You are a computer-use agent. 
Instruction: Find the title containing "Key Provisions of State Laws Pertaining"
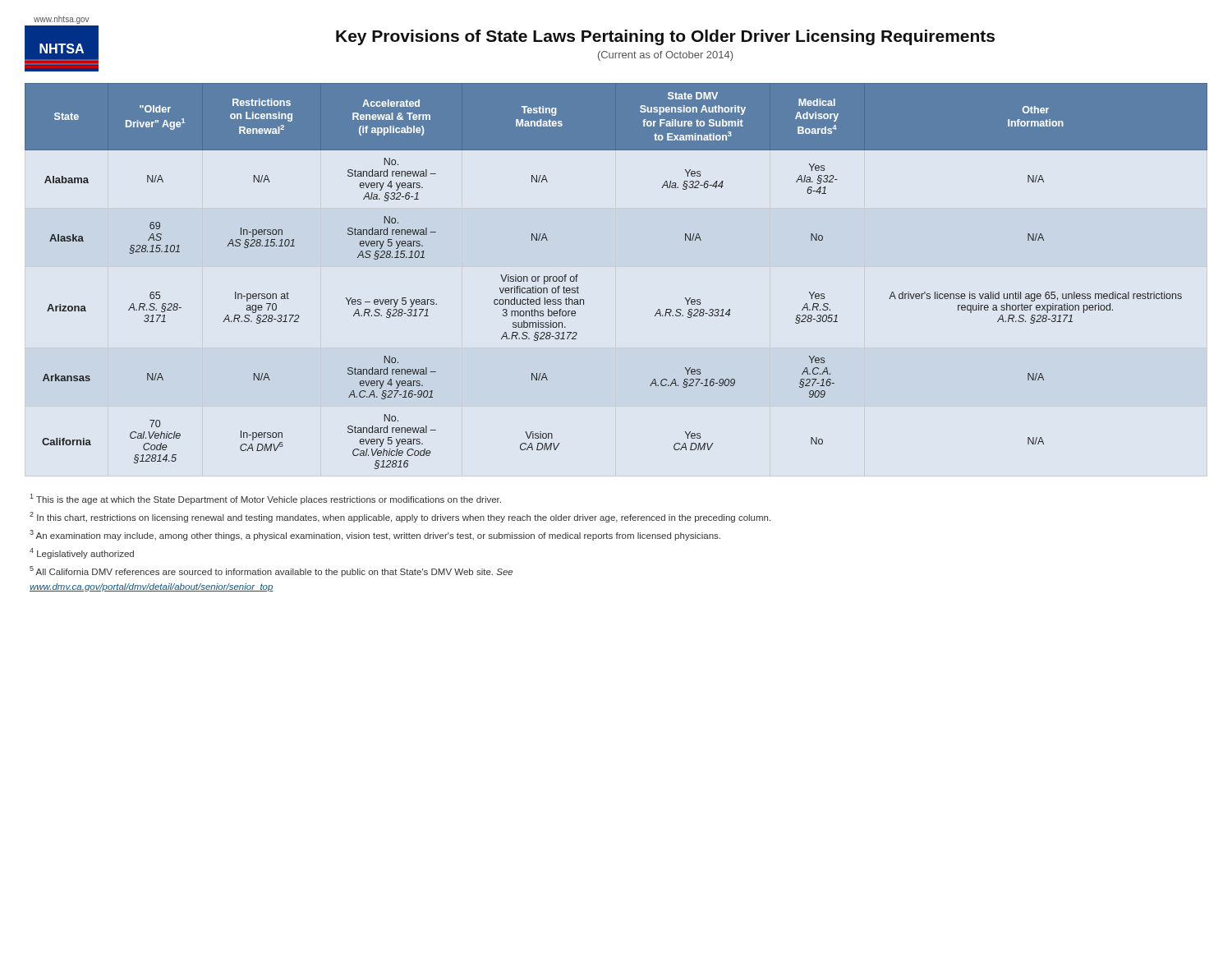point(665,35)
